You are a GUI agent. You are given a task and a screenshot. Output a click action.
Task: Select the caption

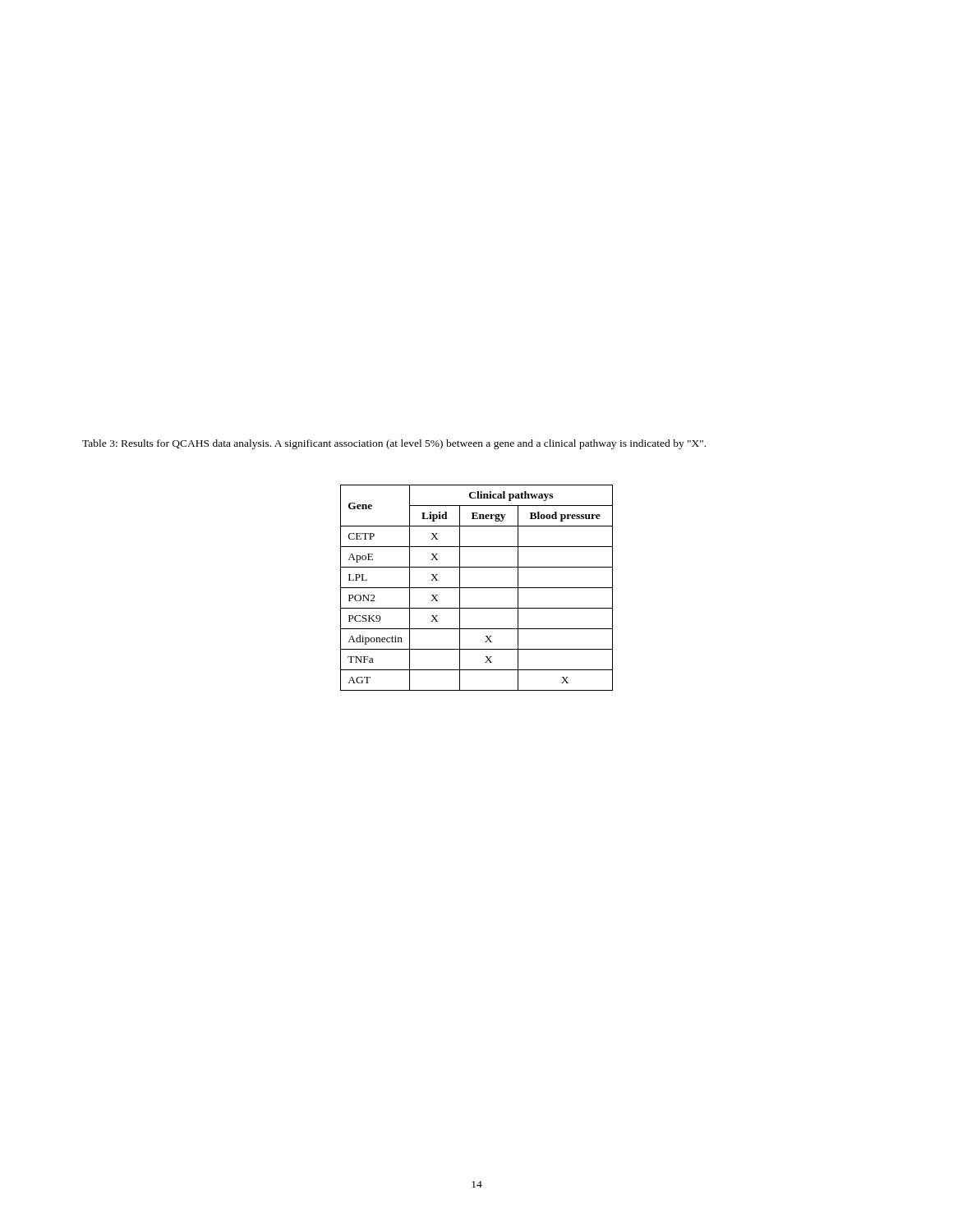point(394,443)
